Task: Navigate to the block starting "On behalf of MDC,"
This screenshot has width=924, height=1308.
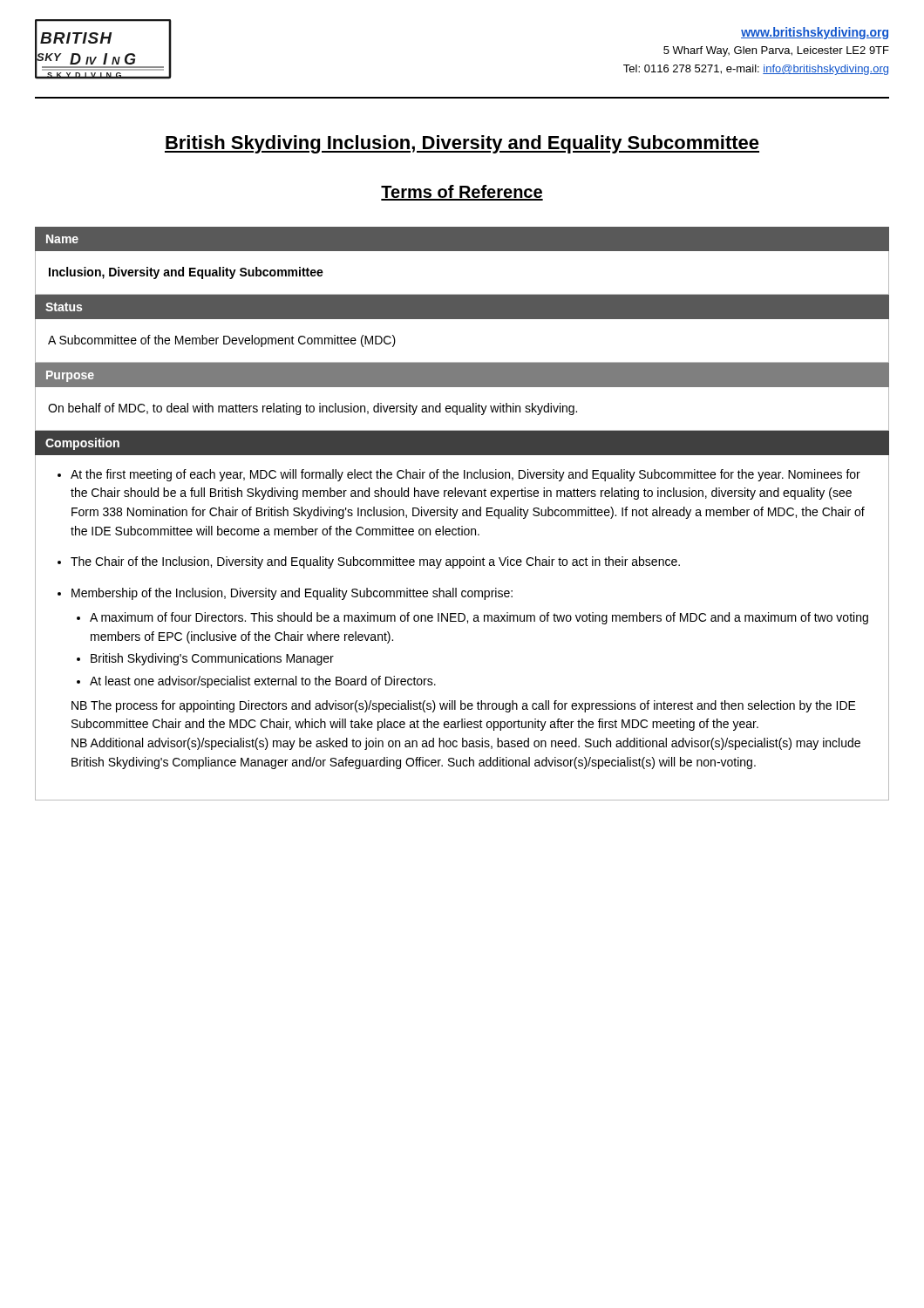Action: coord(313,408)
